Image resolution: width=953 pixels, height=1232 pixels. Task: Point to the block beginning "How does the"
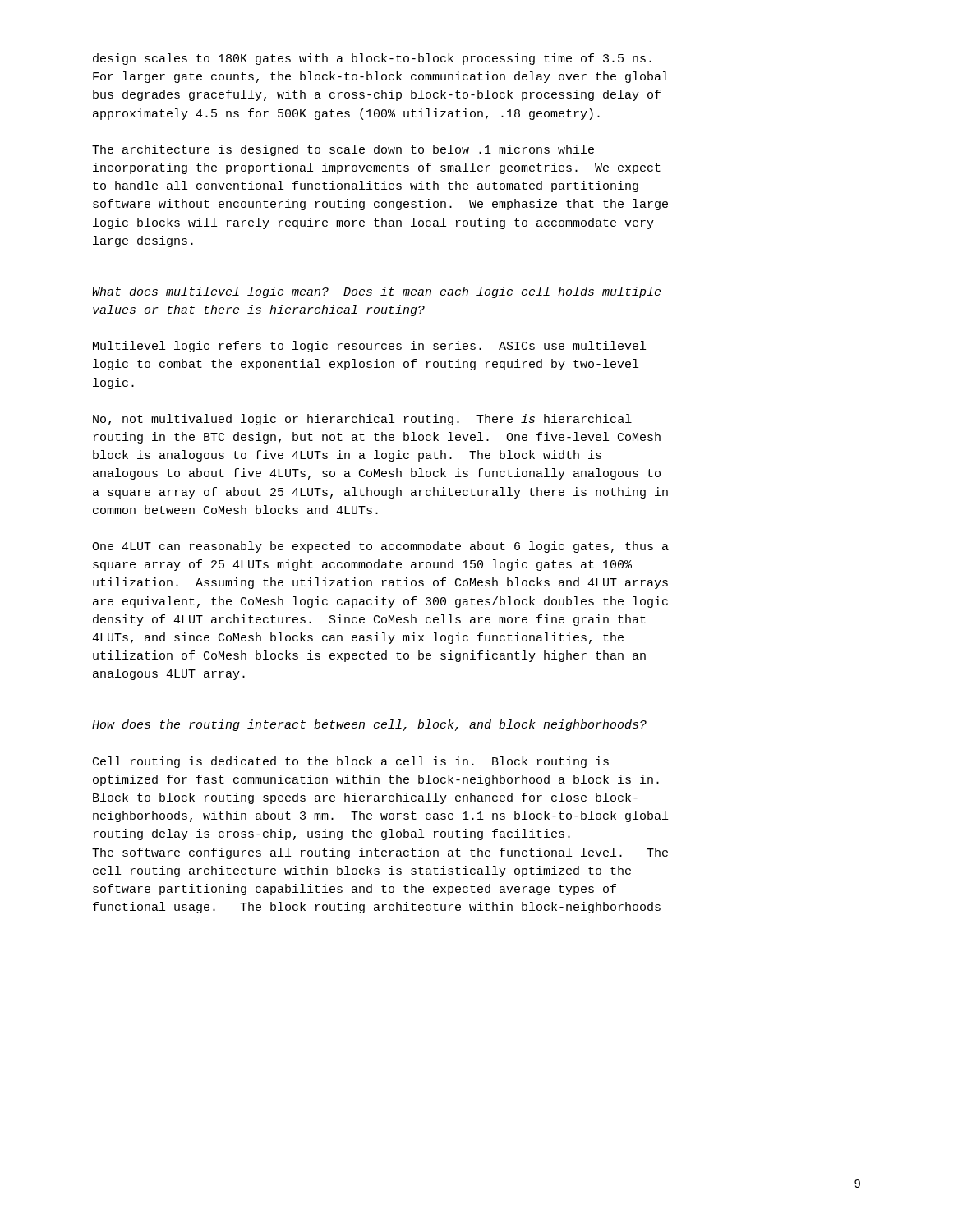pos(369,726)
